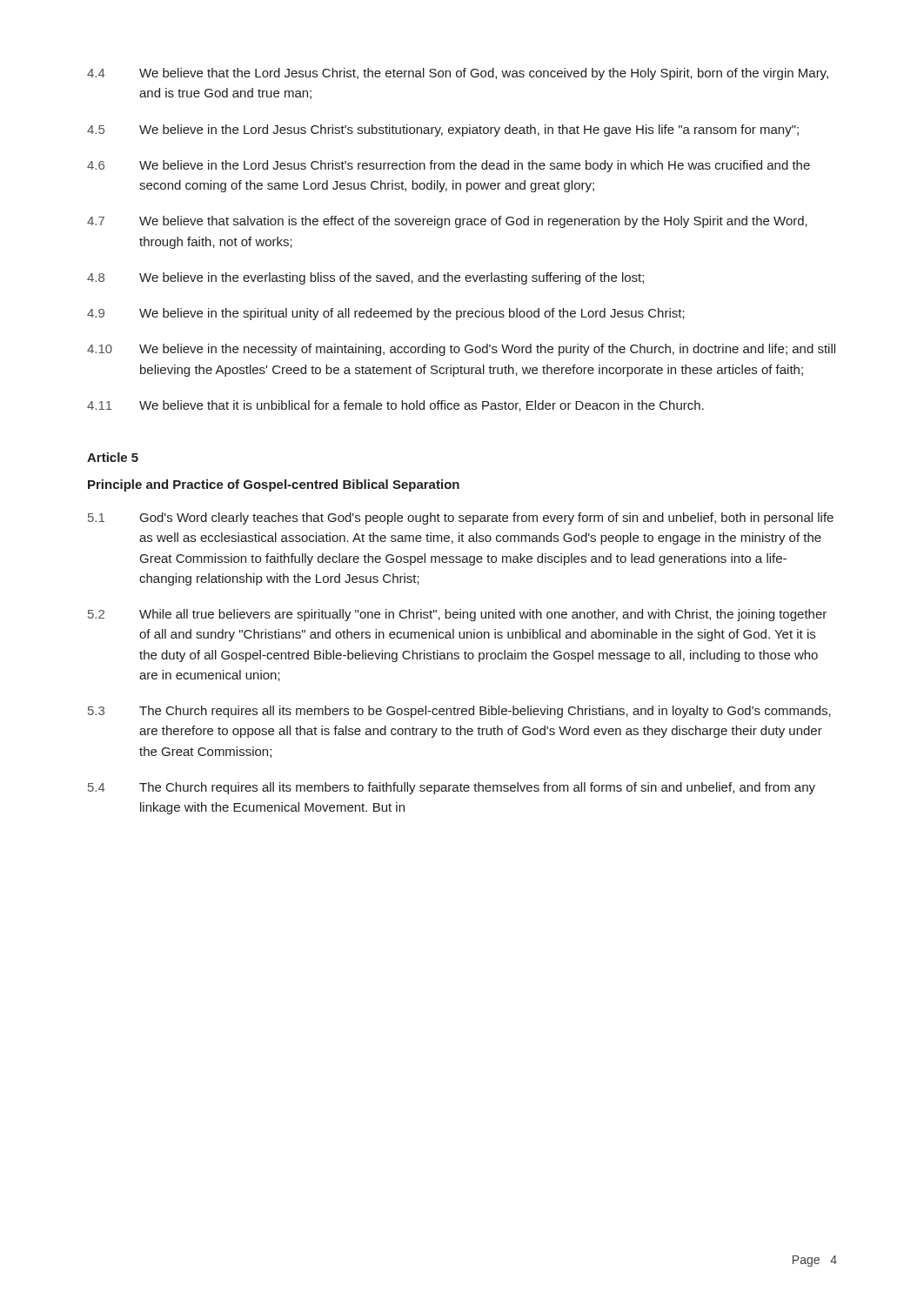Click on the list item that reads "4.9 We believe in the spiritual"
924x1305 pixels.
click(462, 313)
